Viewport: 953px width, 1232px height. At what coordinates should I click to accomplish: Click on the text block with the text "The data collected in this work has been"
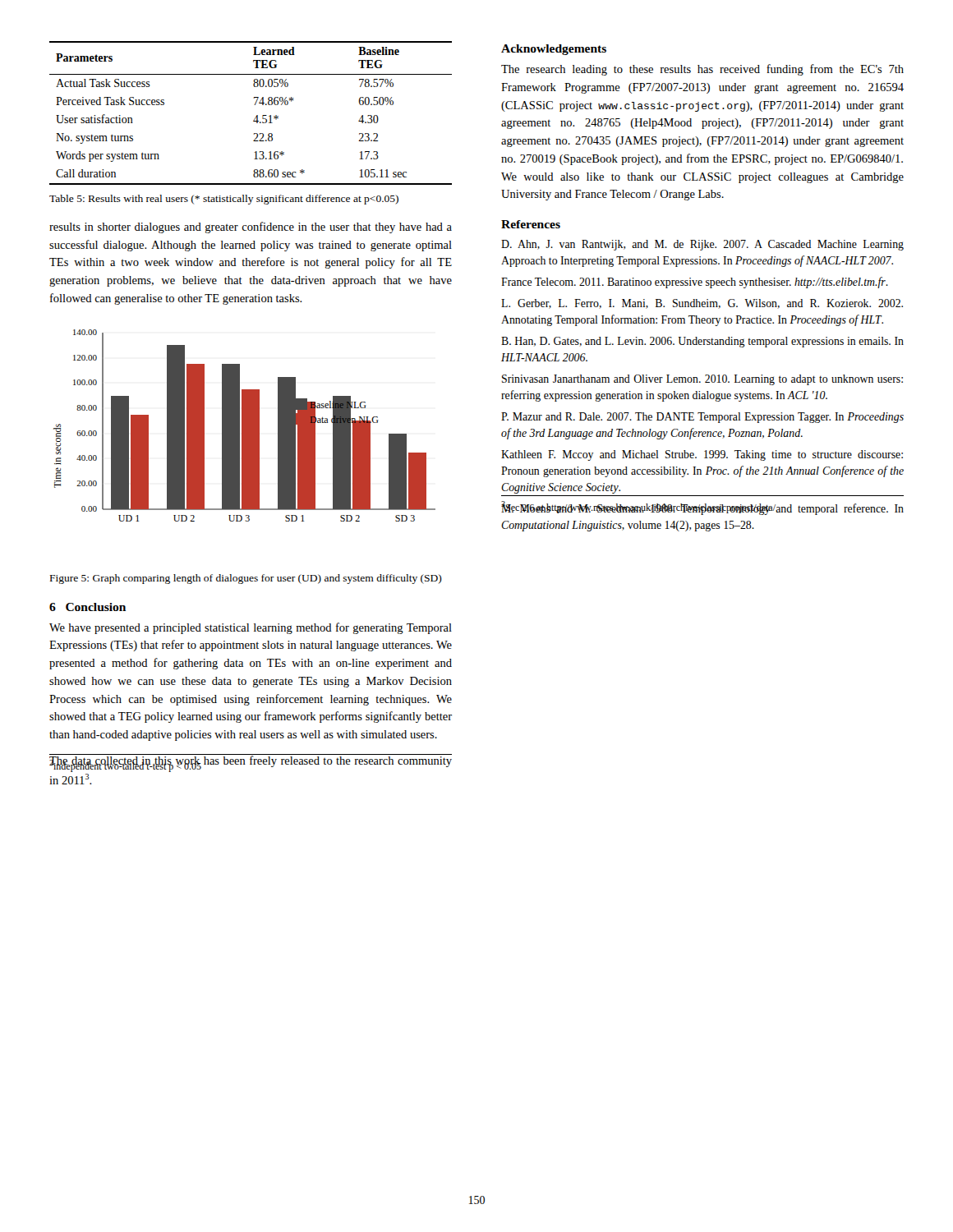(251, 770)
